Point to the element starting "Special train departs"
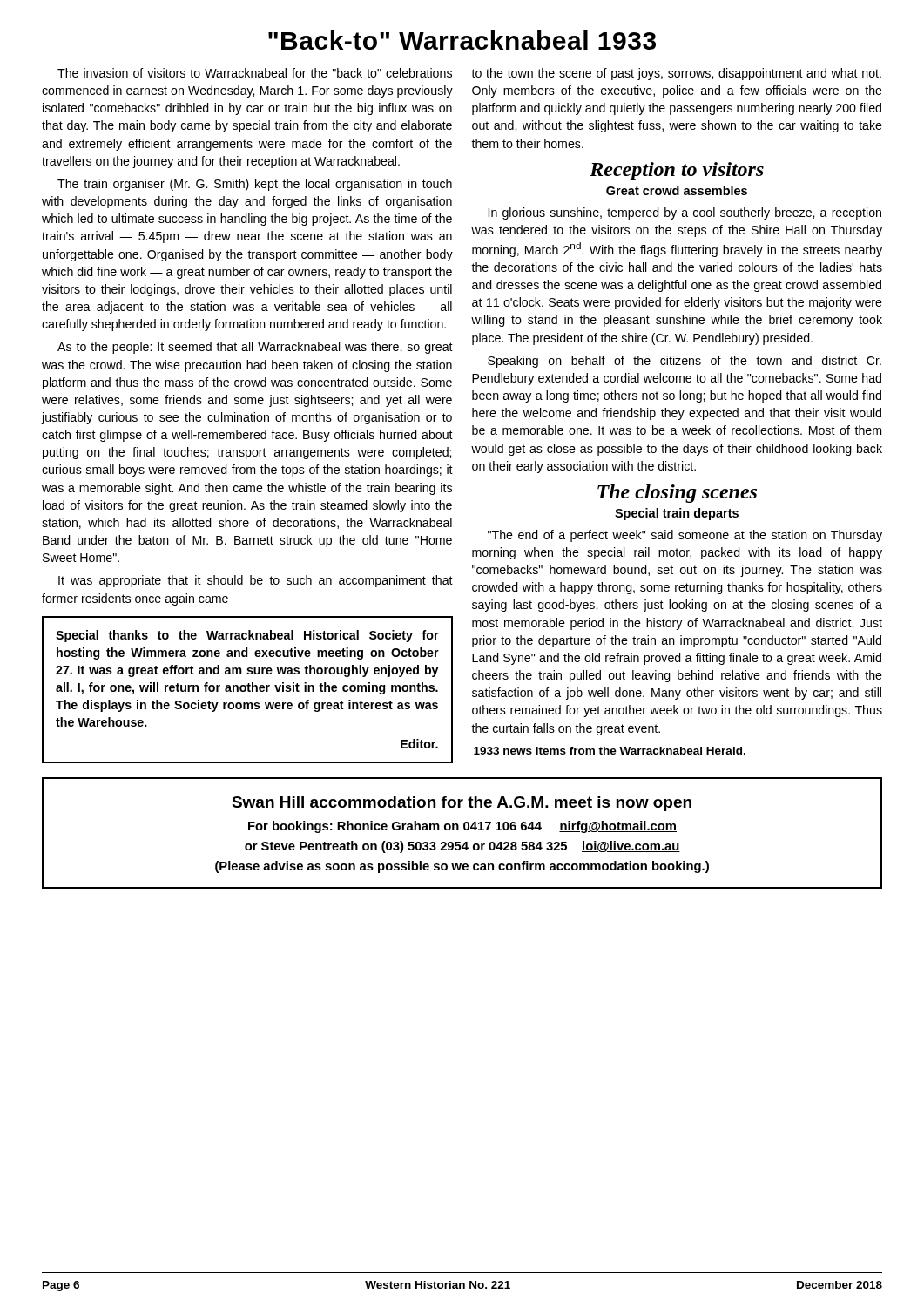This screenshot has width=924, height=1307. pos(677,513)
